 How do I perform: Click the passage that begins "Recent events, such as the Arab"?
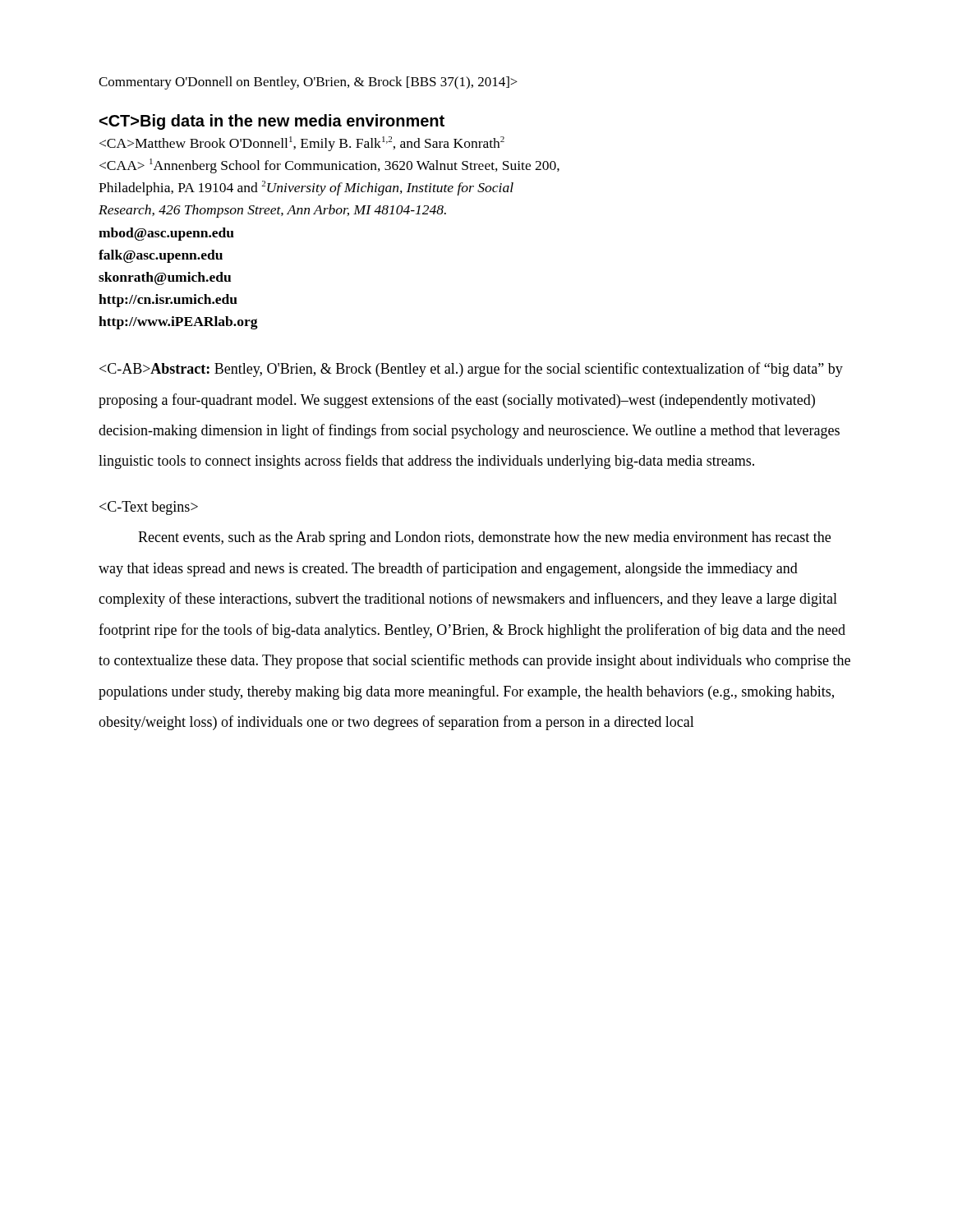tap(476, 615)
